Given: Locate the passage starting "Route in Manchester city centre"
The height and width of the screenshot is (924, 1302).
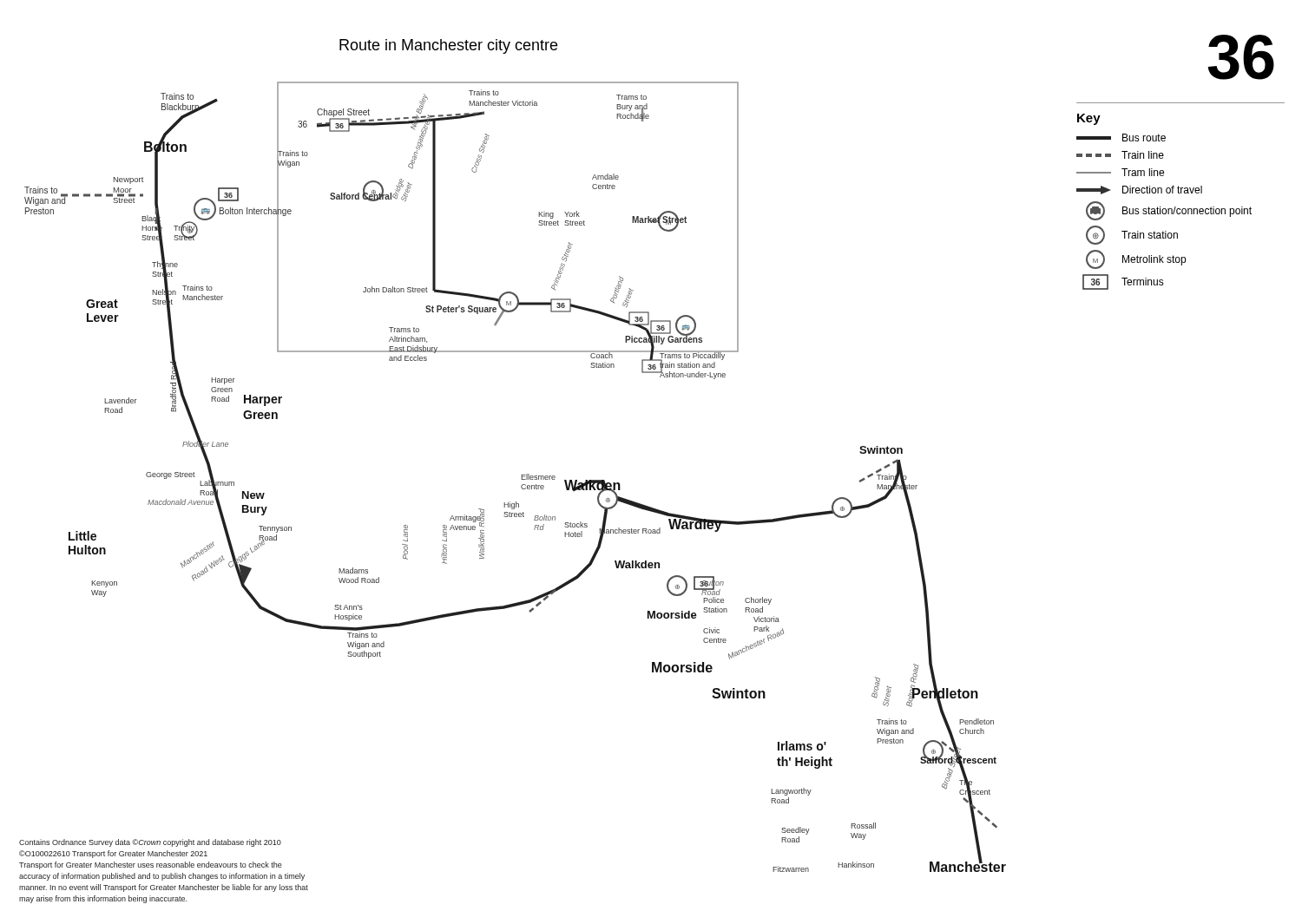Looking at the screenshot, I should tap(448, 45).
